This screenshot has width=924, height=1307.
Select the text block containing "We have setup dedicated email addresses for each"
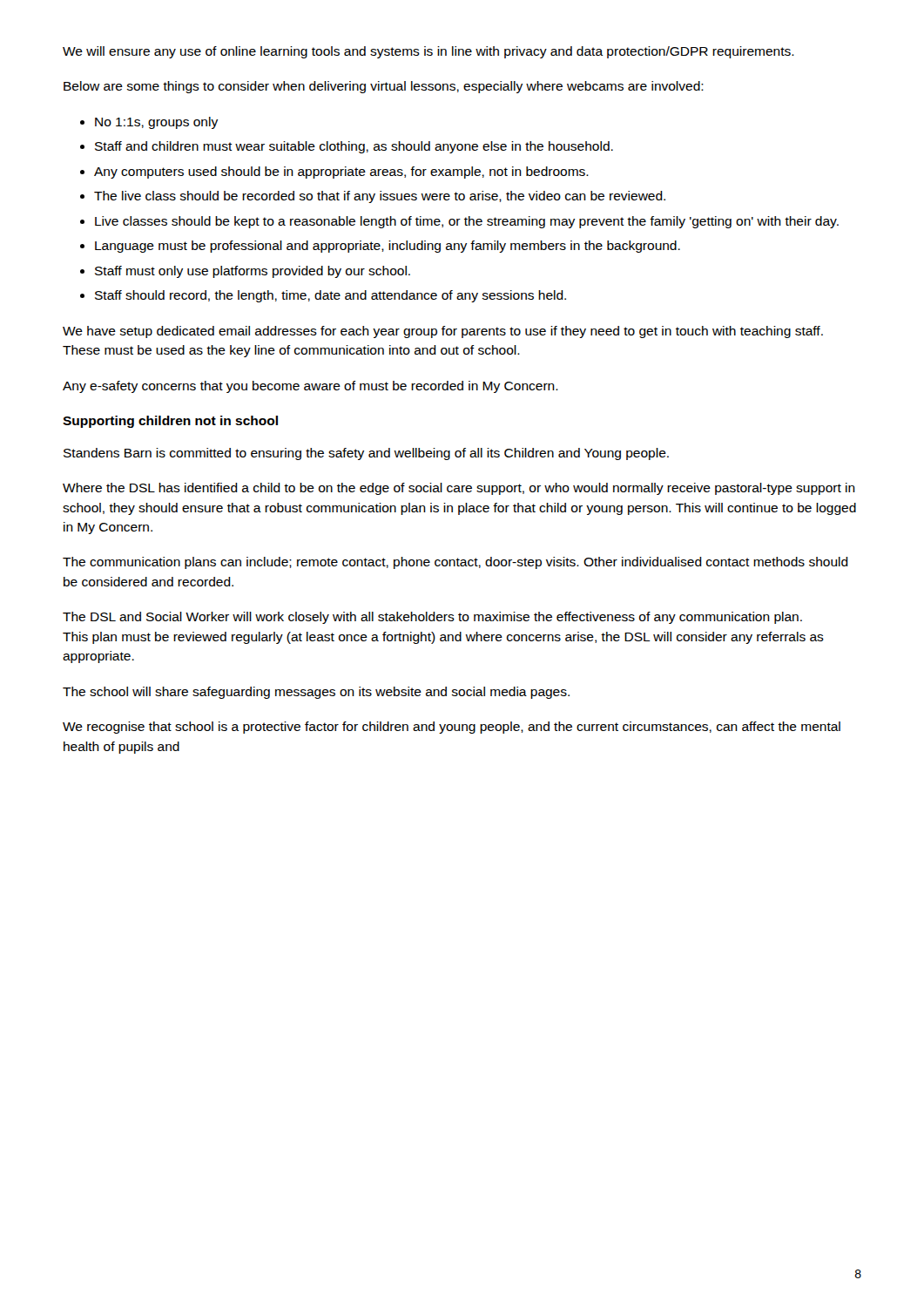point(443,340)
